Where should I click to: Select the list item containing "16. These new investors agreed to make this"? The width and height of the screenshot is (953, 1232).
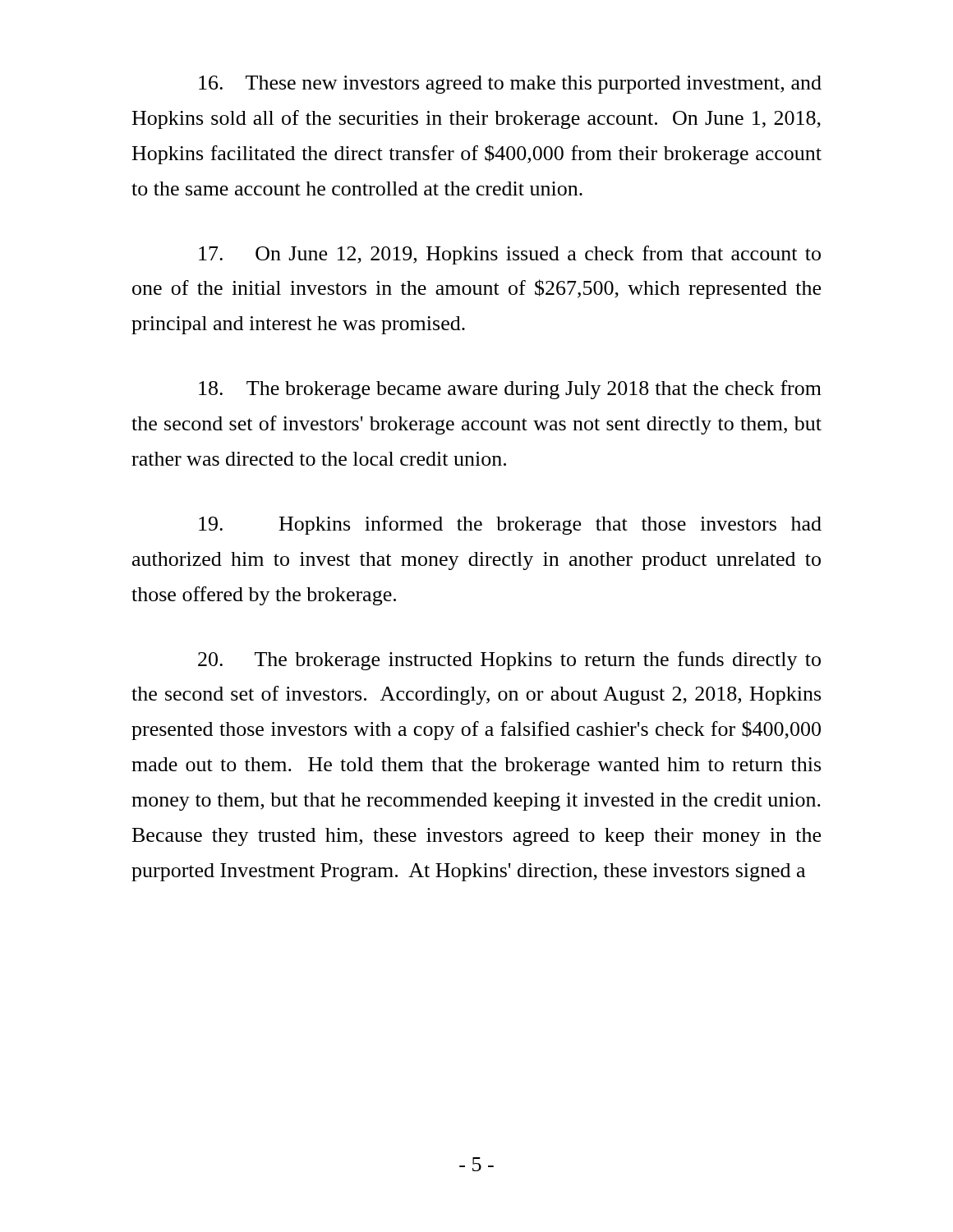(x=476, y=136)
